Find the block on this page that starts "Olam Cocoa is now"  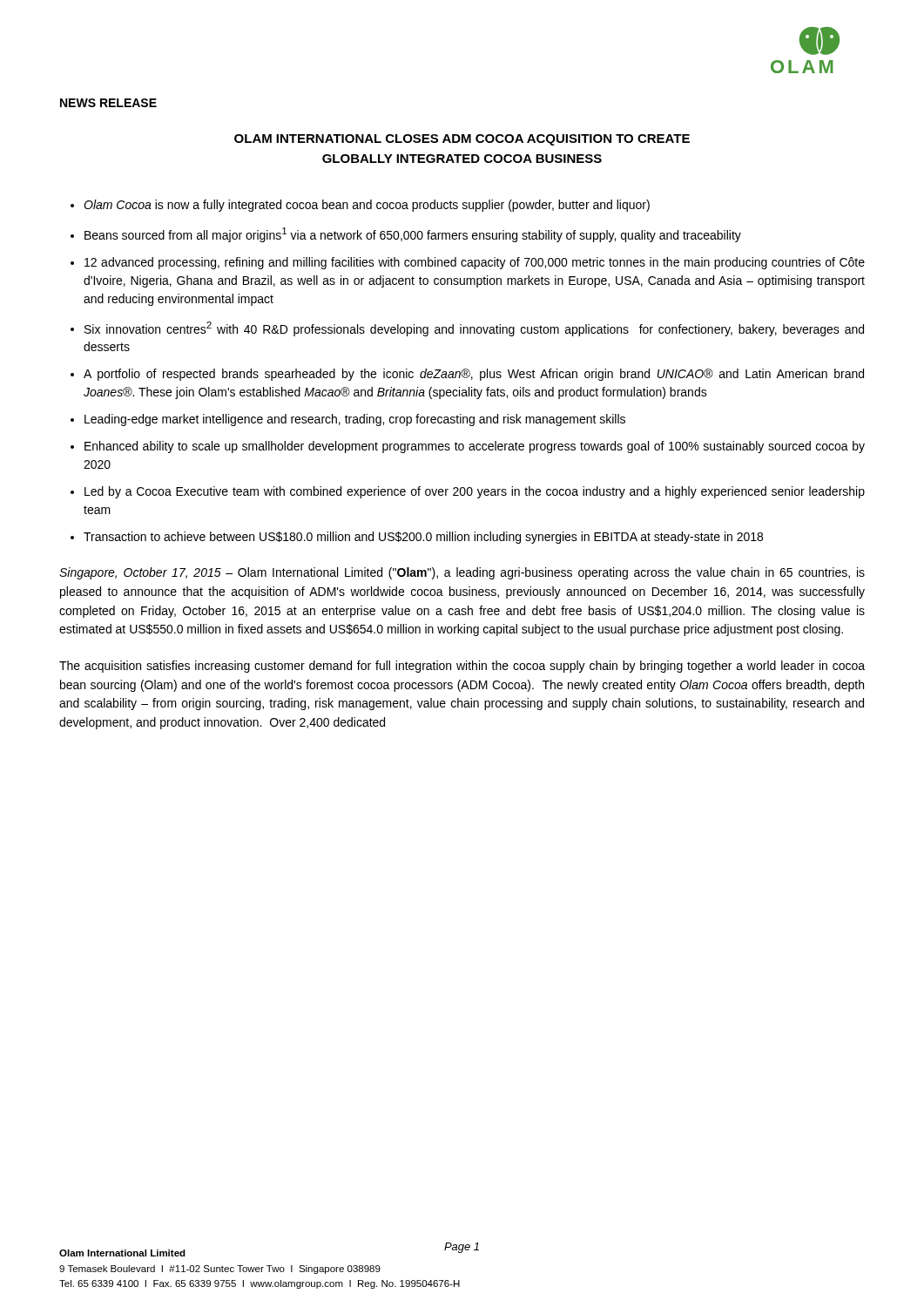367,205
